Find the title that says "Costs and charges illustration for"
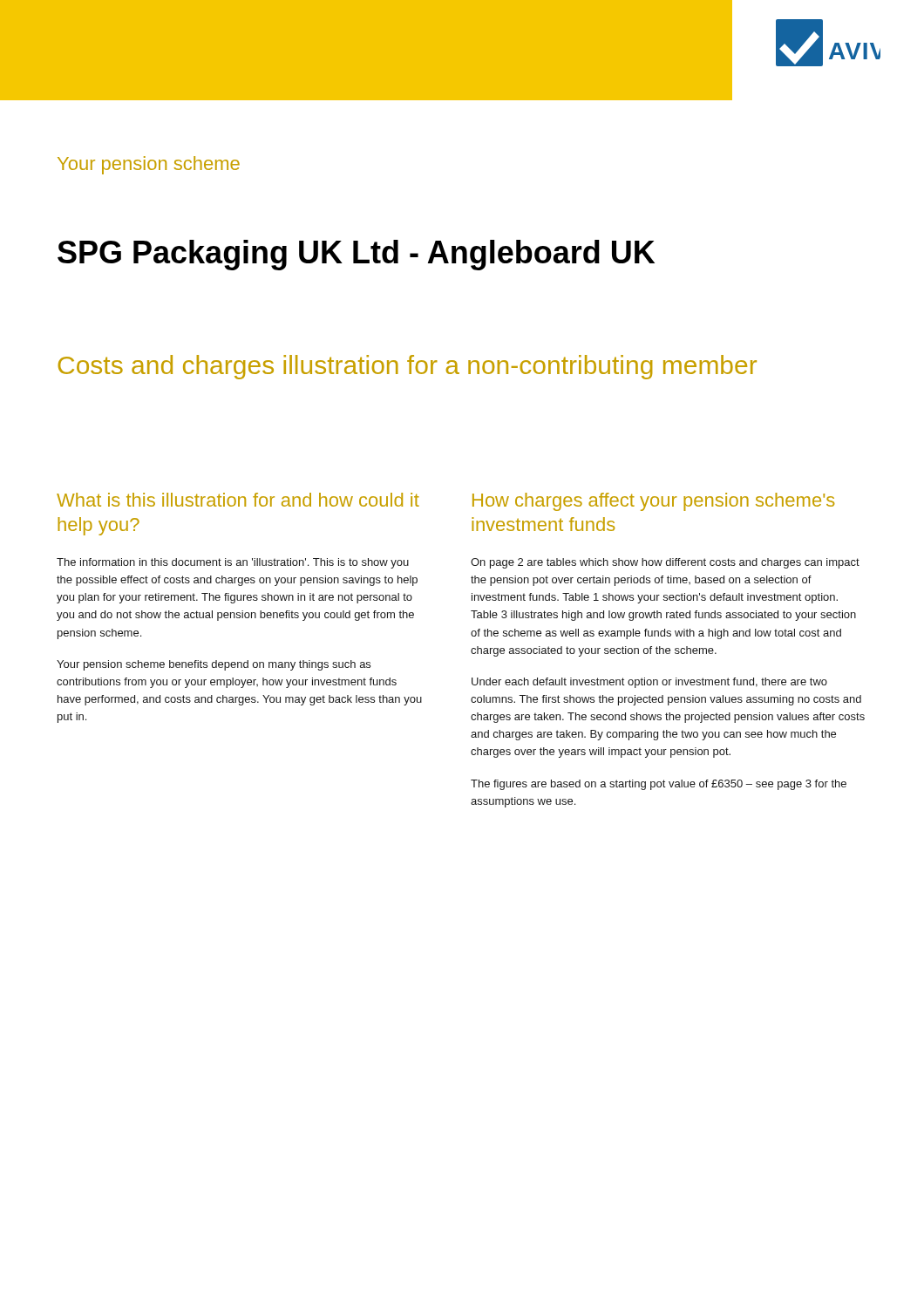The image size is (924, 1308). coord(407,365)
